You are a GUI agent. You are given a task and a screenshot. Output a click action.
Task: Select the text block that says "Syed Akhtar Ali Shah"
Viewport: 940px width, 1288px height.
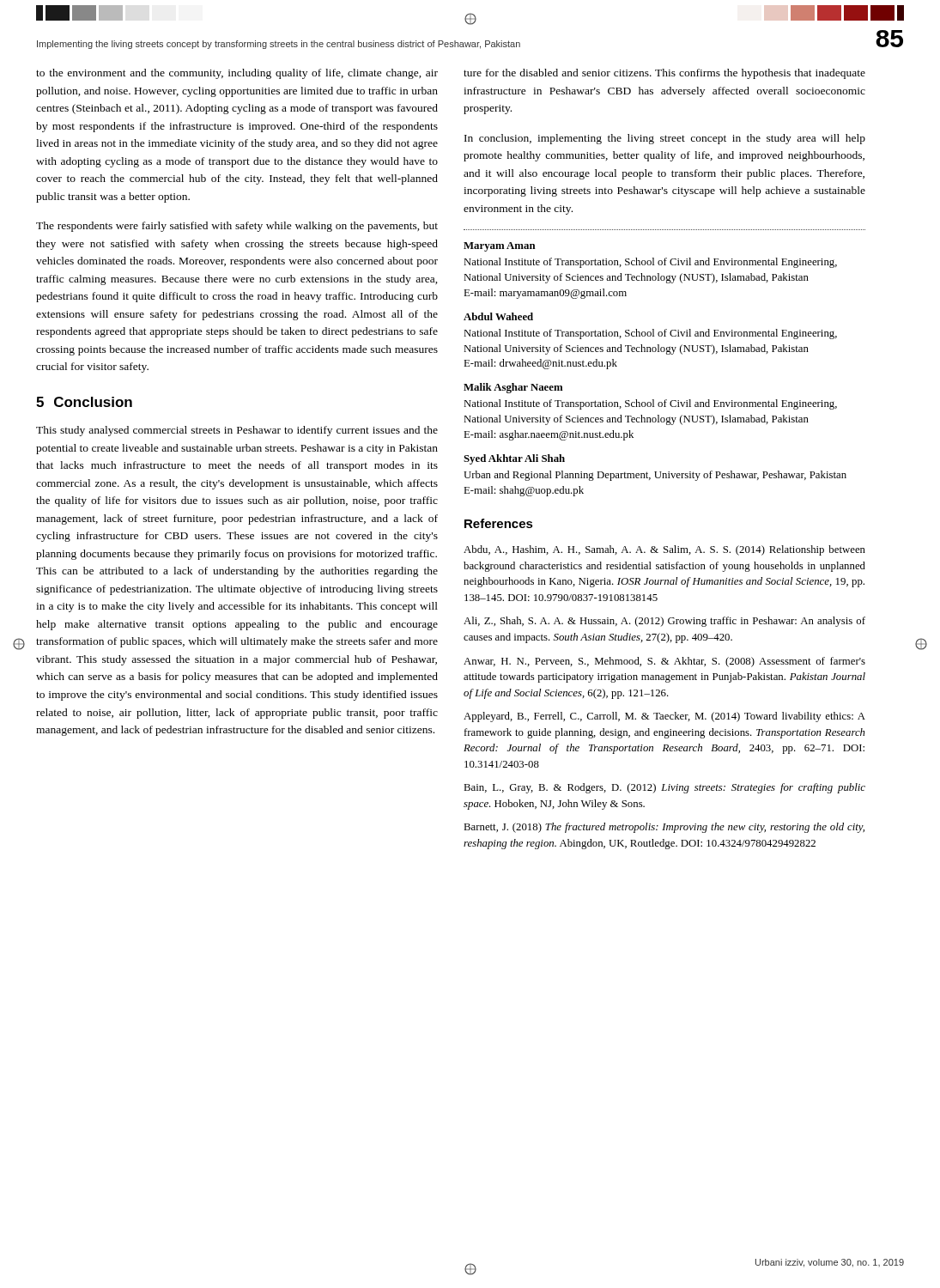pos(664,474)
